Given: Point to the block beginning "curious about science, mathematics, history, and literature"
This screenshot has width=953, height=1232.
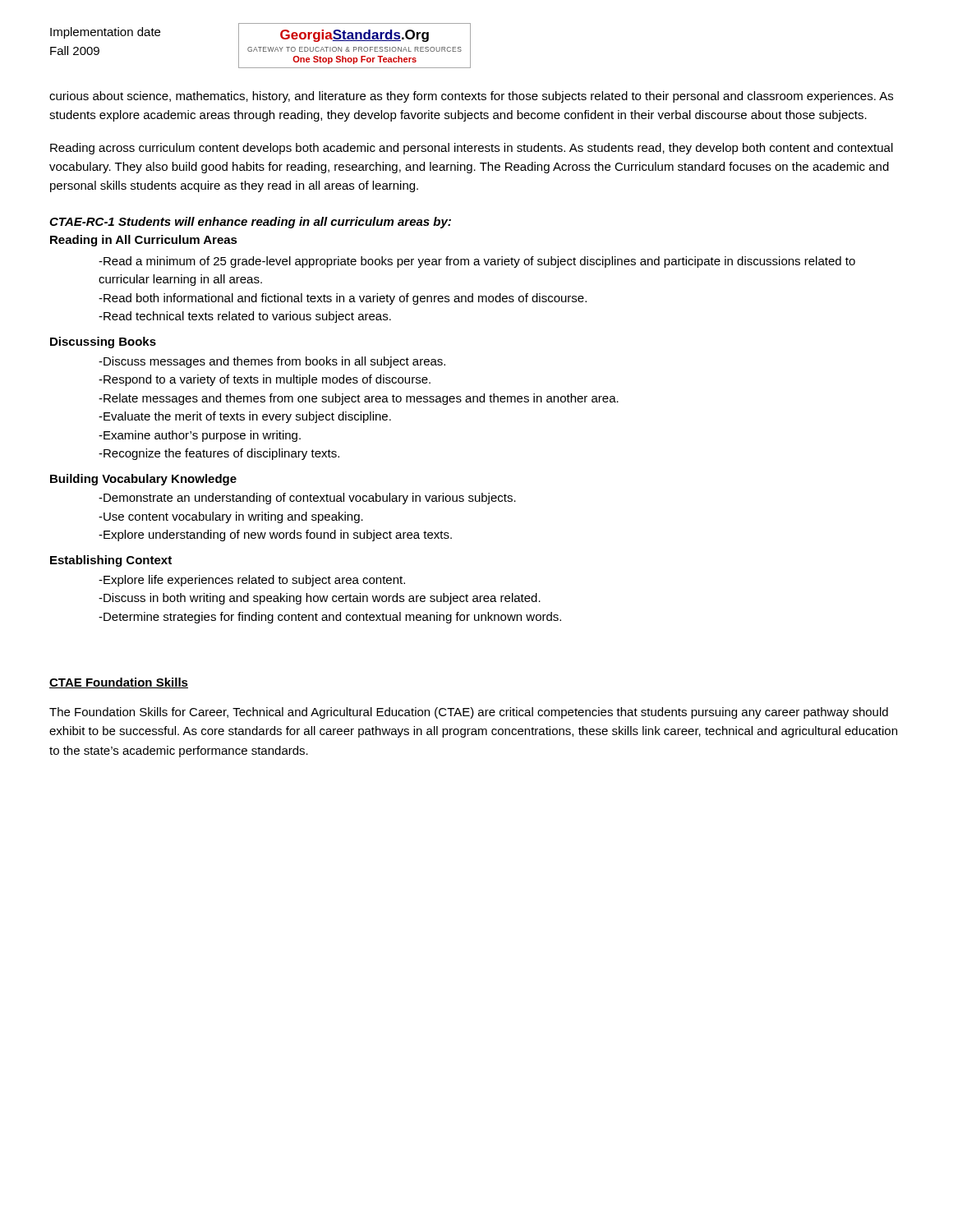Looking at the screenshot, I should pyautogui.click(x=471, y=105).
